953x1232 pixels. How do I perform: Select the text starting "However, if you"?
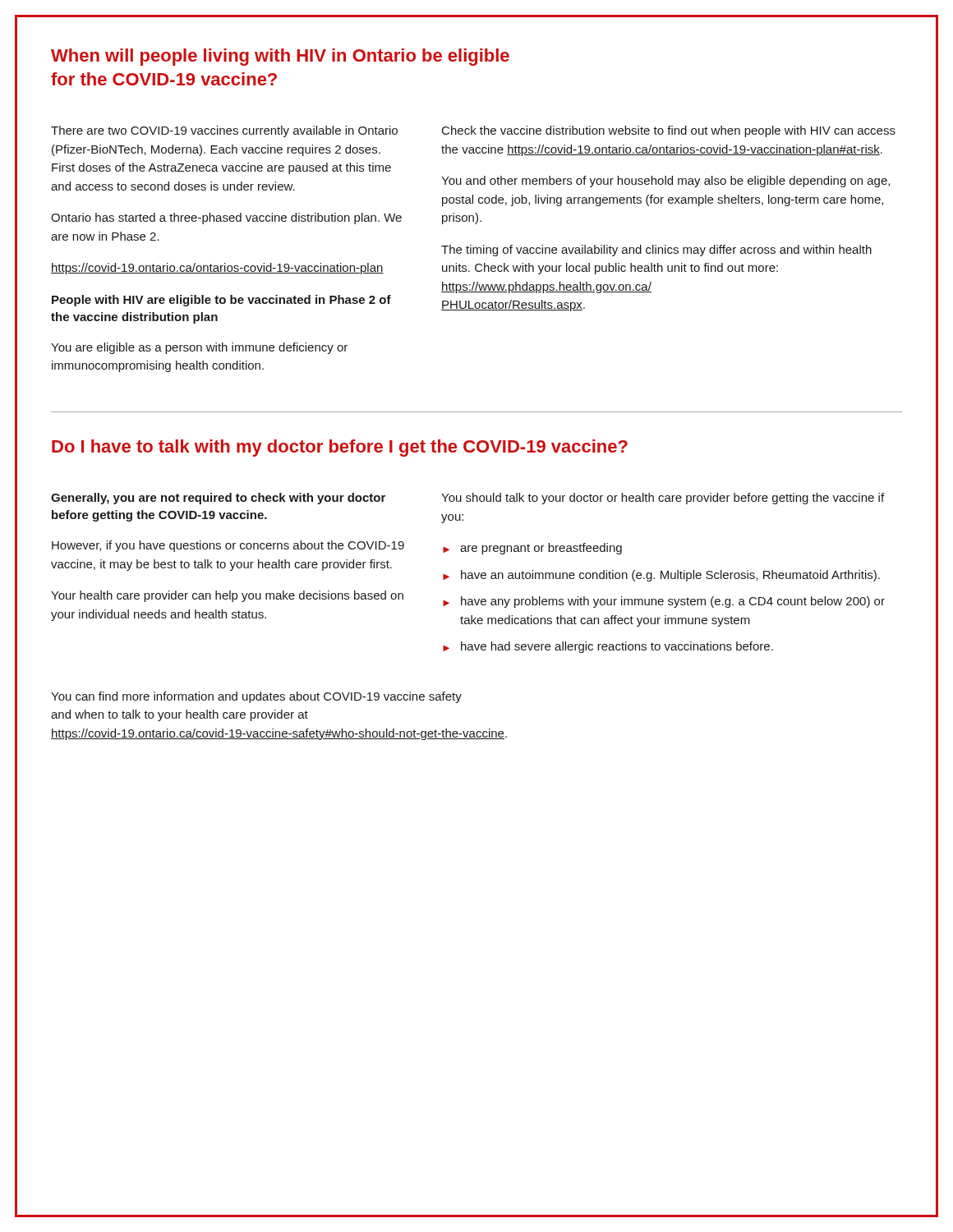[230, 555]
